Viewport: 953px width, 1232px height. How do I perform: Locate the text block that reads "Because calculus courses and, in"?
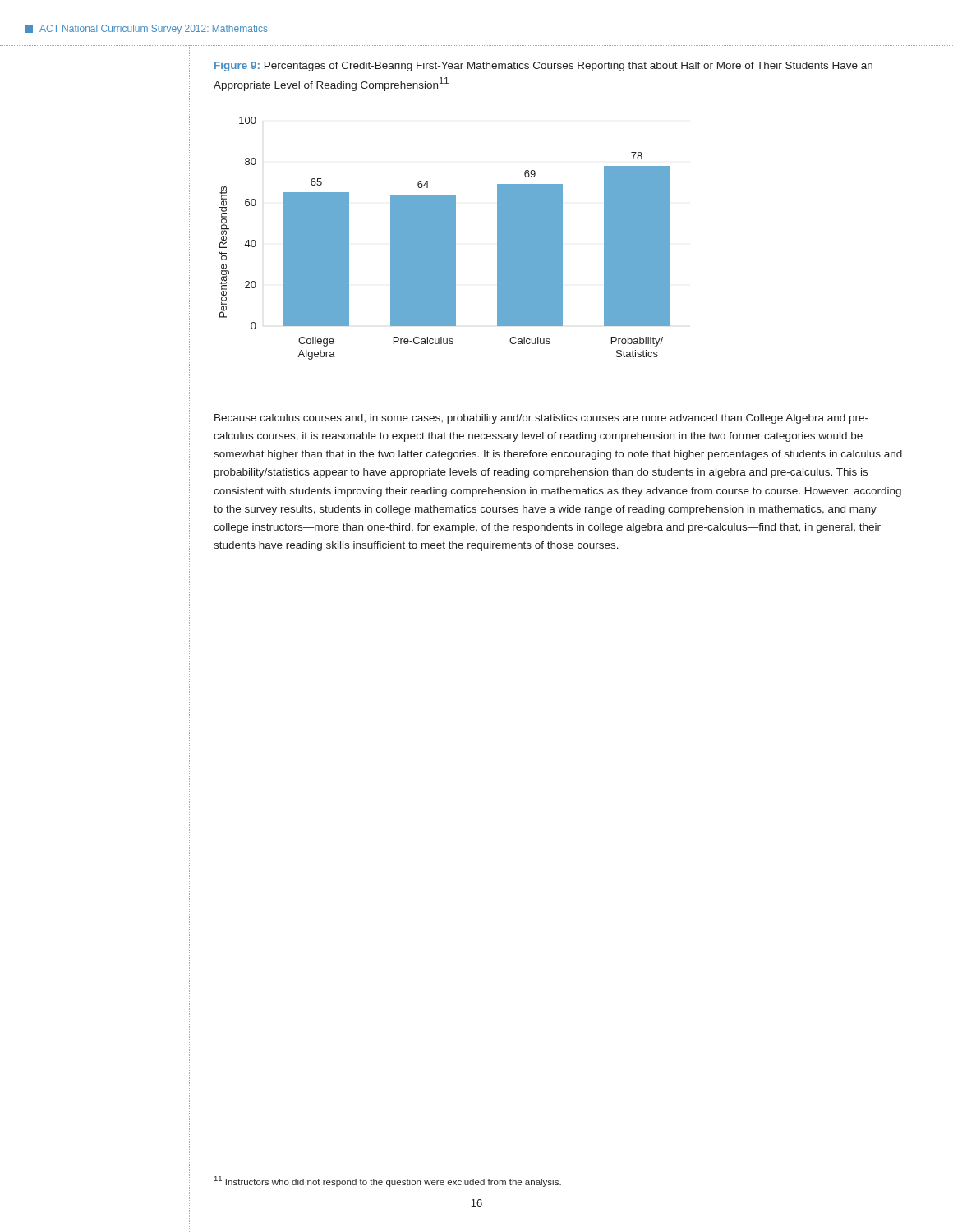[x=558, y=481]
